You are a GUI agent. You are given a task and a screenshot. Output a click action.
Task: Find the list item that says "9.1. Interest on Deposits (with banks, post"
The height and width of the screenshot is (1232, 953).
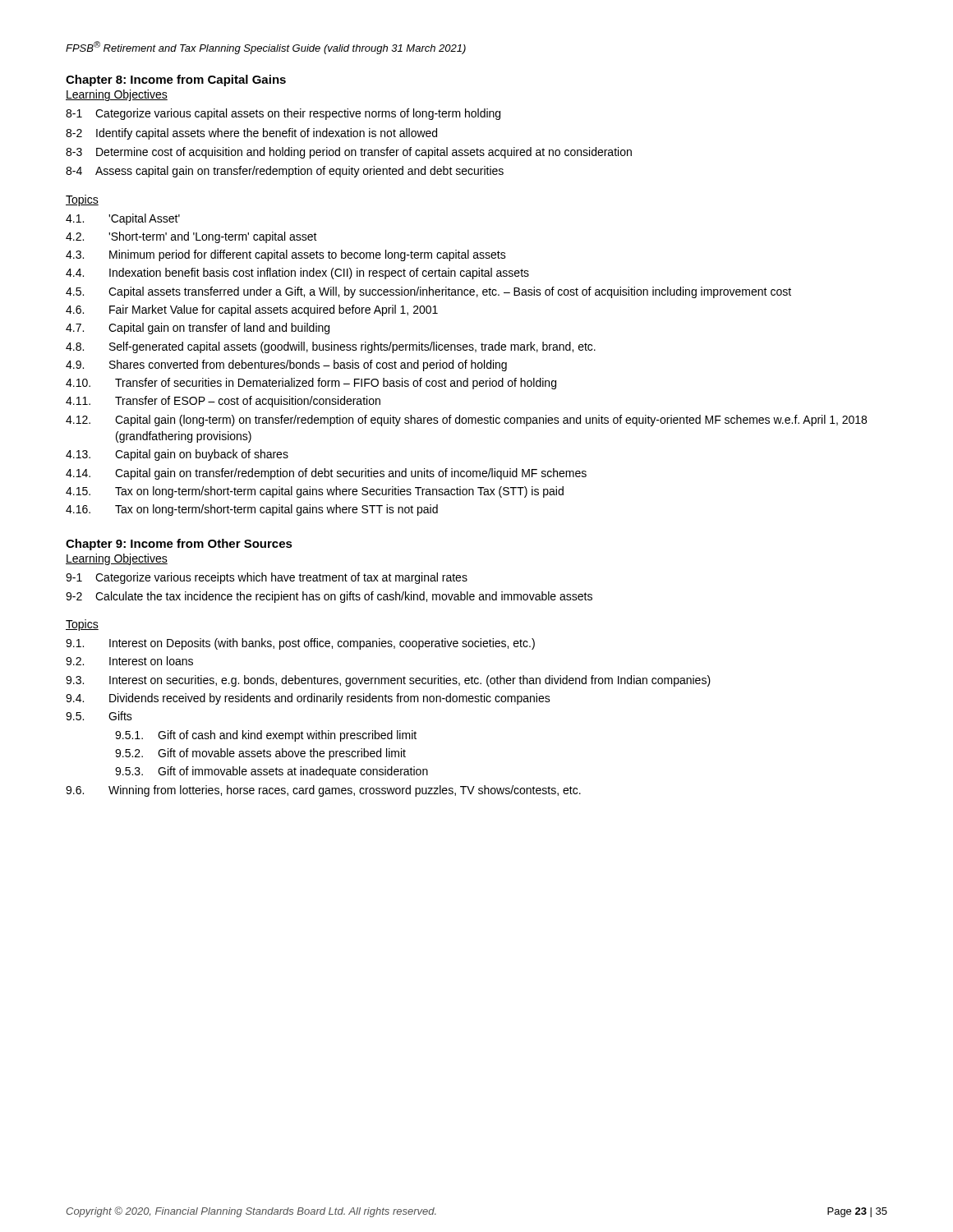(x=301, y=643)
